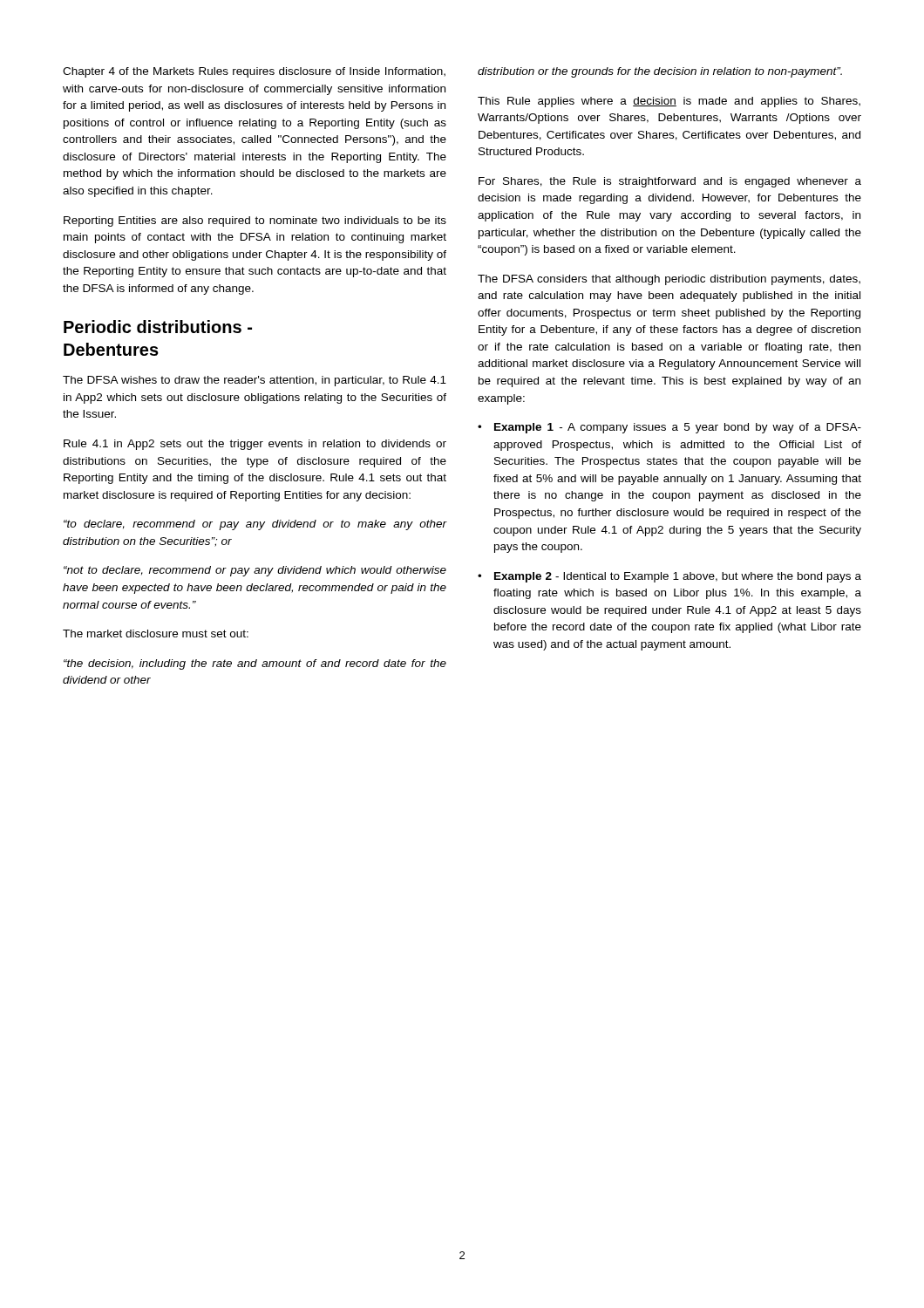Click on the text block that reads "distribution or the grounds for"

click(661, 71)
